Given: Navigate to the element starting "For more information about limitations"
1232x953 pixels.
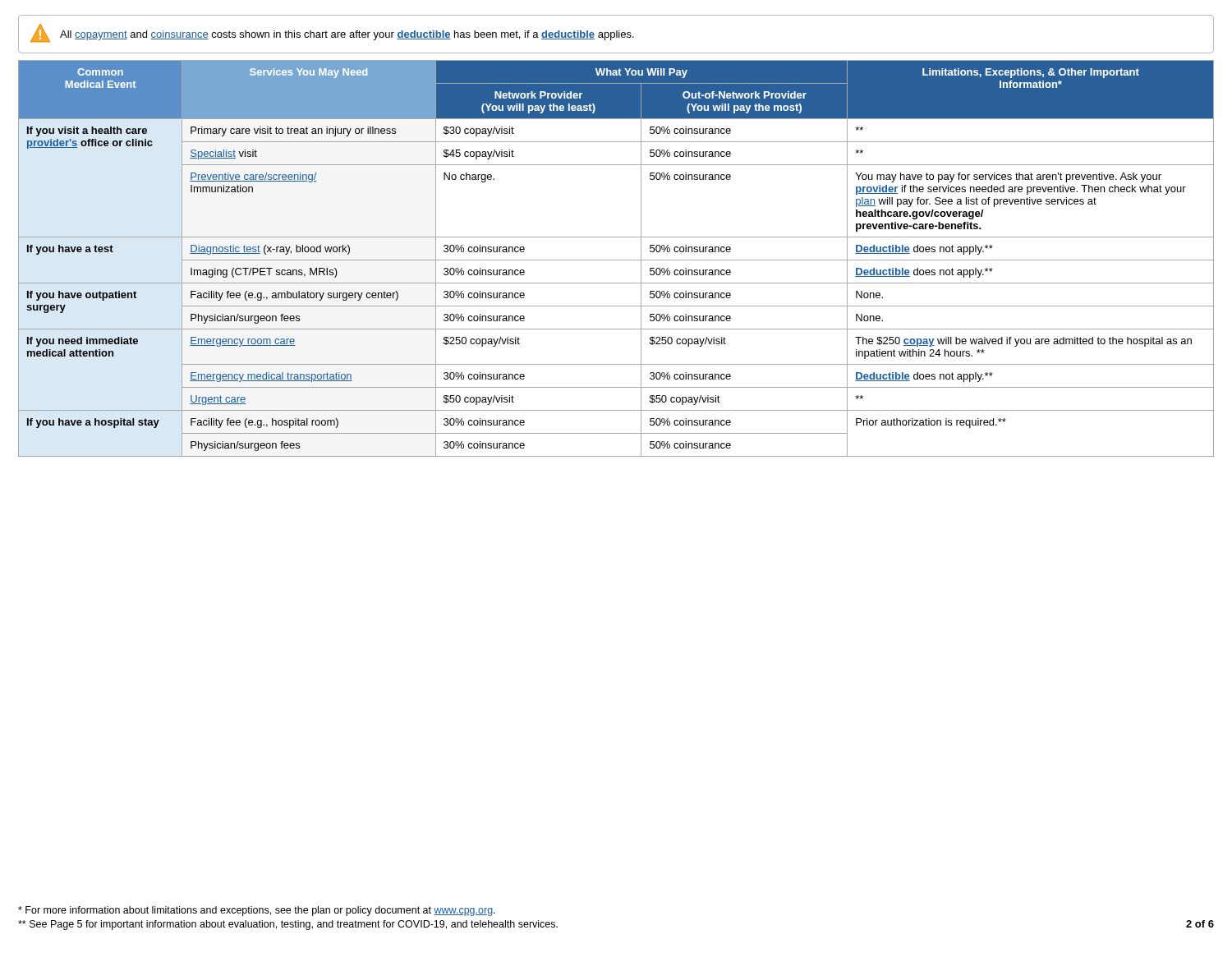Looking at the screenshot, I should coord(257,910).
